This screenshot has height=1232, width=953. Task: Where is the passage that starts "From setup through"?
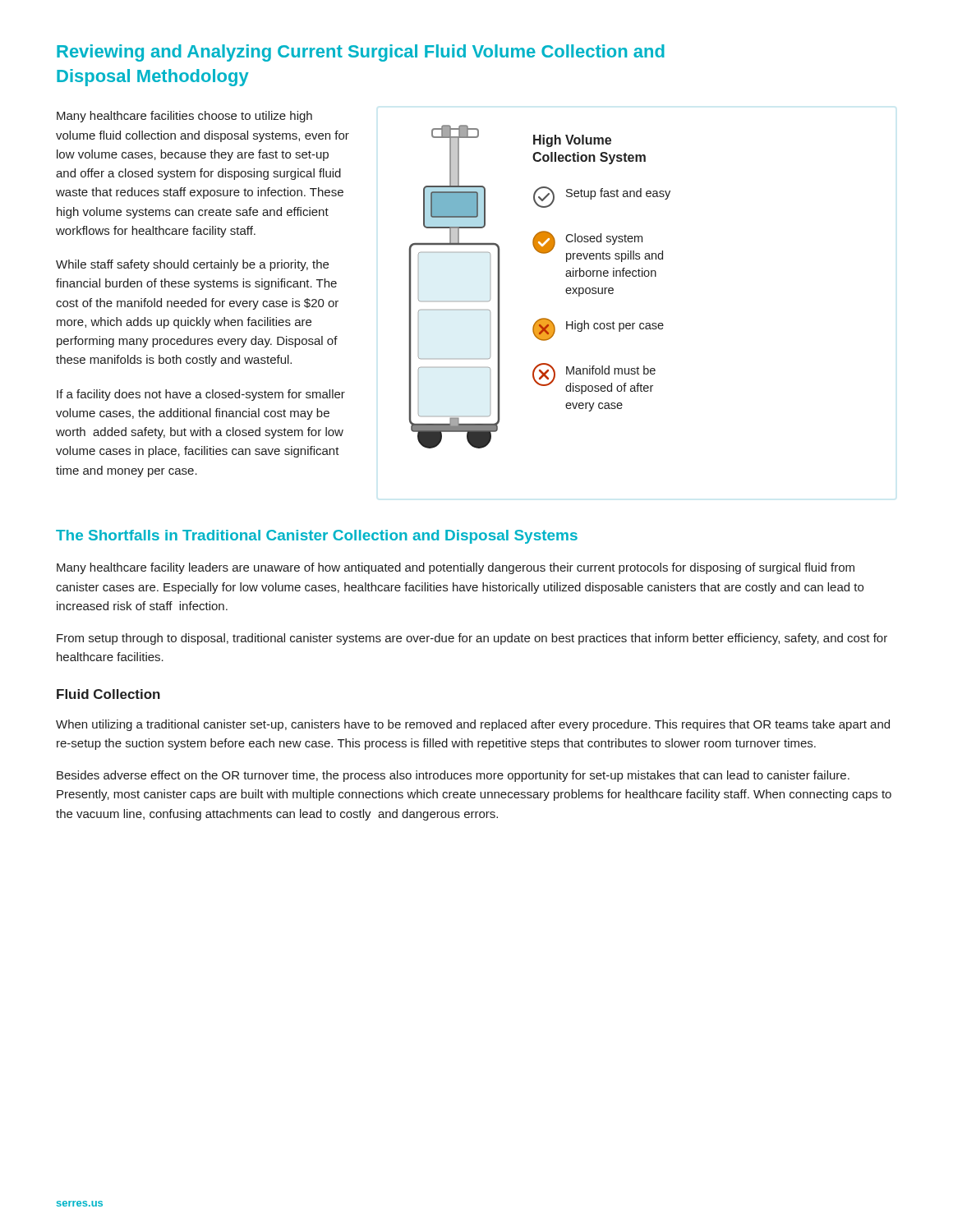click(476, 648)
